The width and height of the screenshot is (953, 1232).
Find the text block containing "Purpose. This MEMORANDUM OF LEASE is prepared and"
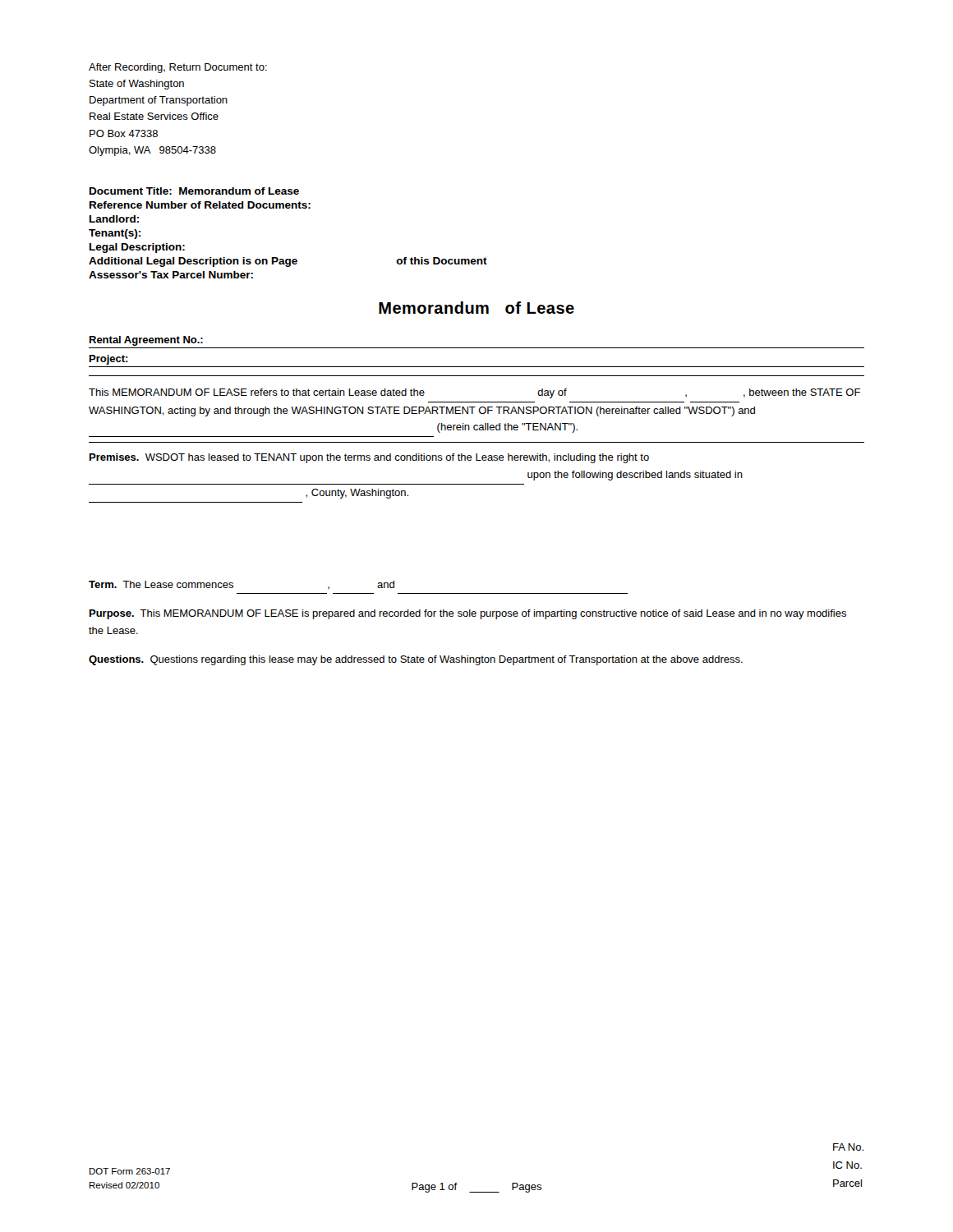[x=468, y=622]
